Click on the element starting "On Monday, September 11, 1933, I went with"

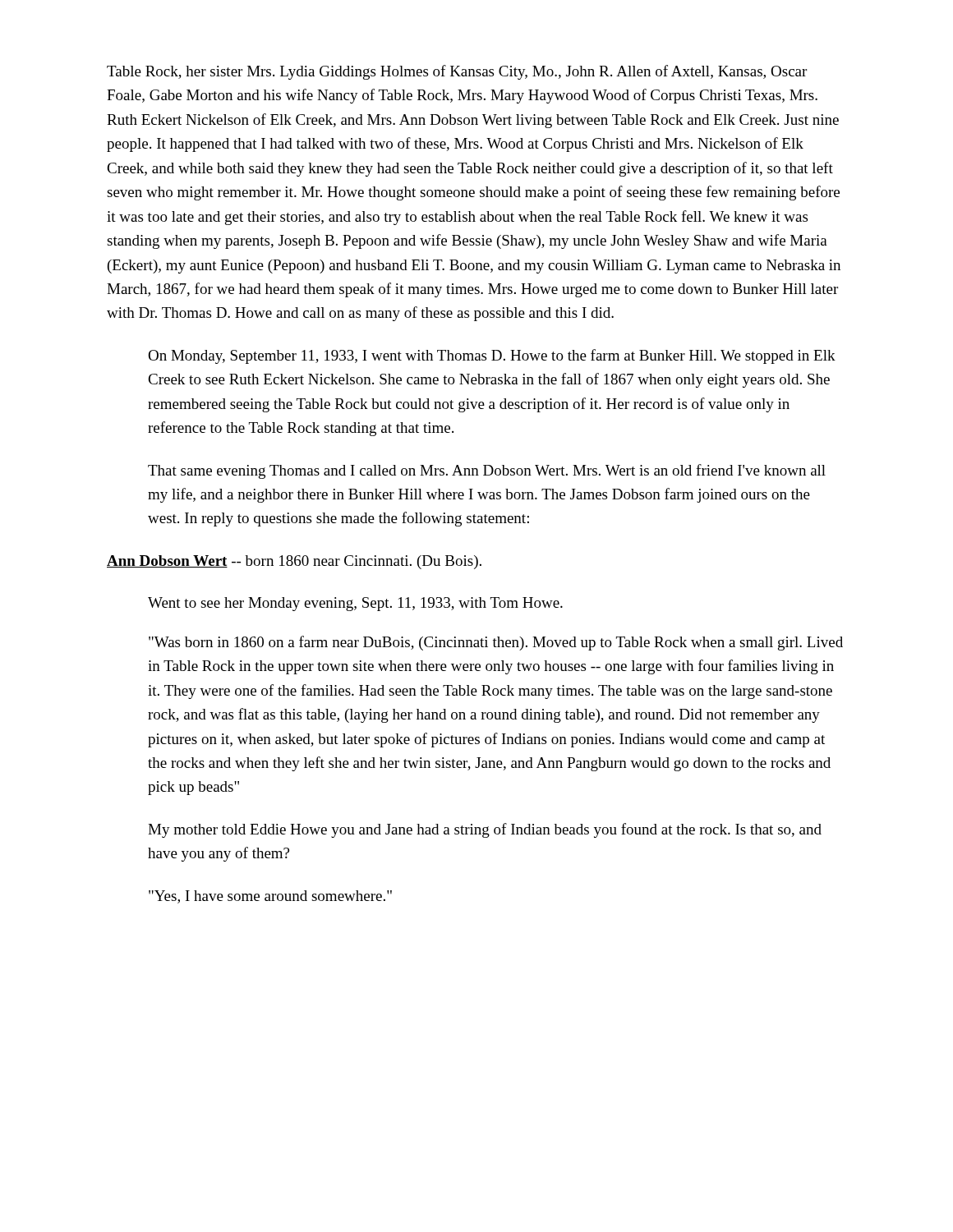(x=497, y=391)
